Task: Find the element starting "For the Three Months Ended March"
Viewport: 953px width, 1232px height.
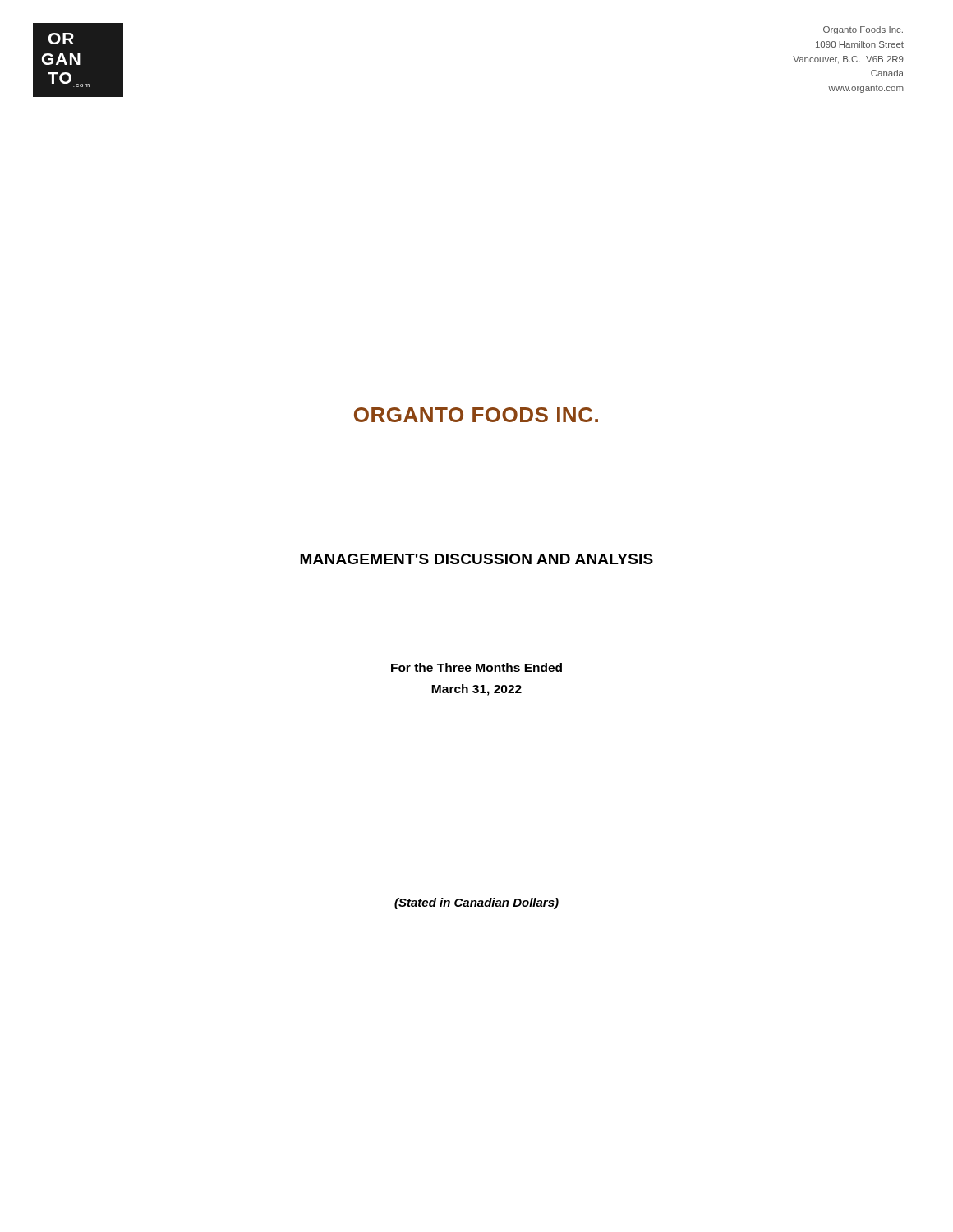Action: tap(476, 678)
